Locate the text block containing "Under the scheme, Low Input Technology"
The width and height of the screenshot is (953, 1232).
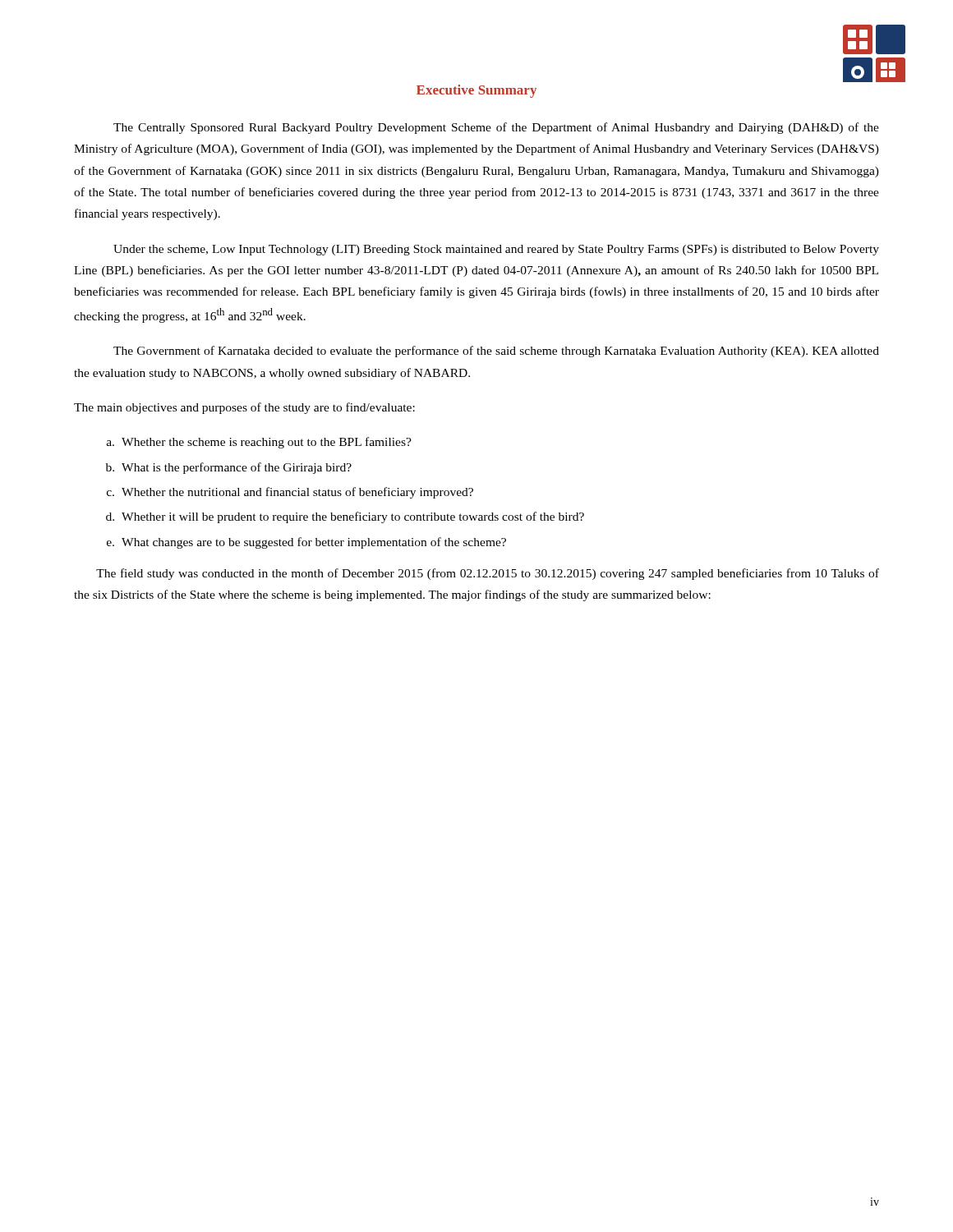pyautogui.click(x=476, y=282)
